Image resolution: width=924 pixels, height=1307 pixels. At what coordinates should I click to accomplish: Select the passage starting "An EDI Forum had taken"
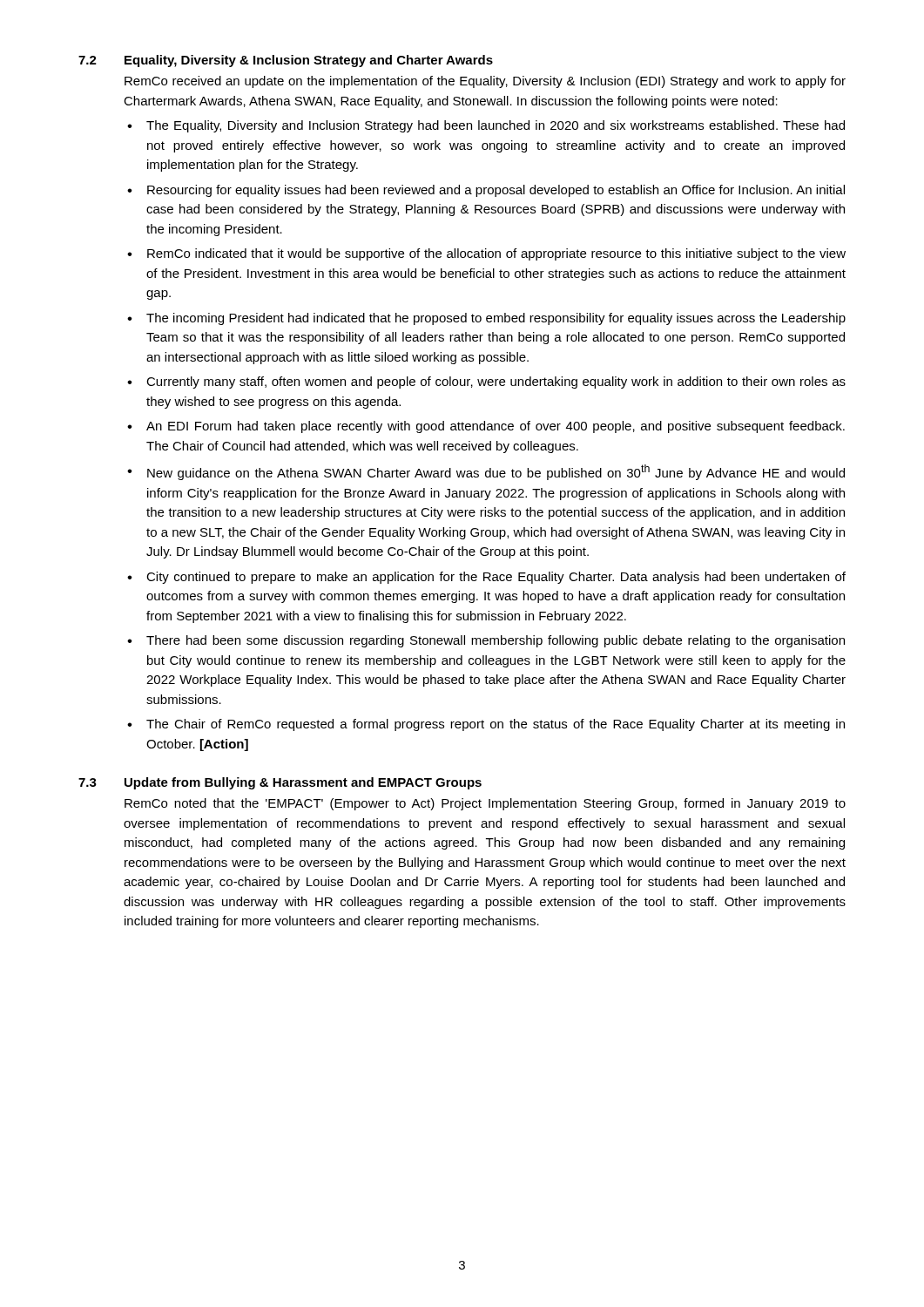(x=496, y=436)
